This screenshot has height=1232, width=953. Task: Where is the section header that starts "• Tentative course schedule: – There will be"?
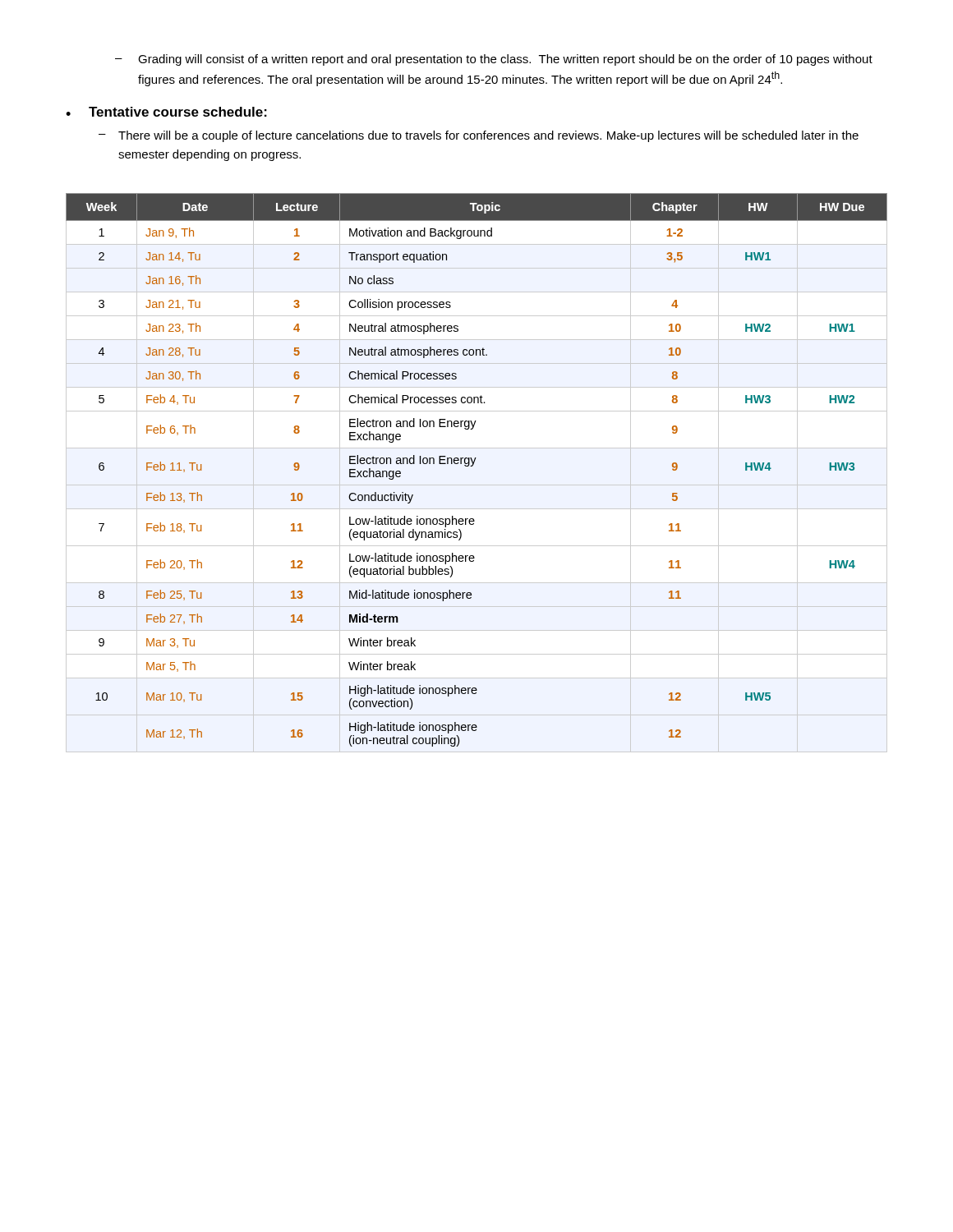click(476, 134)
